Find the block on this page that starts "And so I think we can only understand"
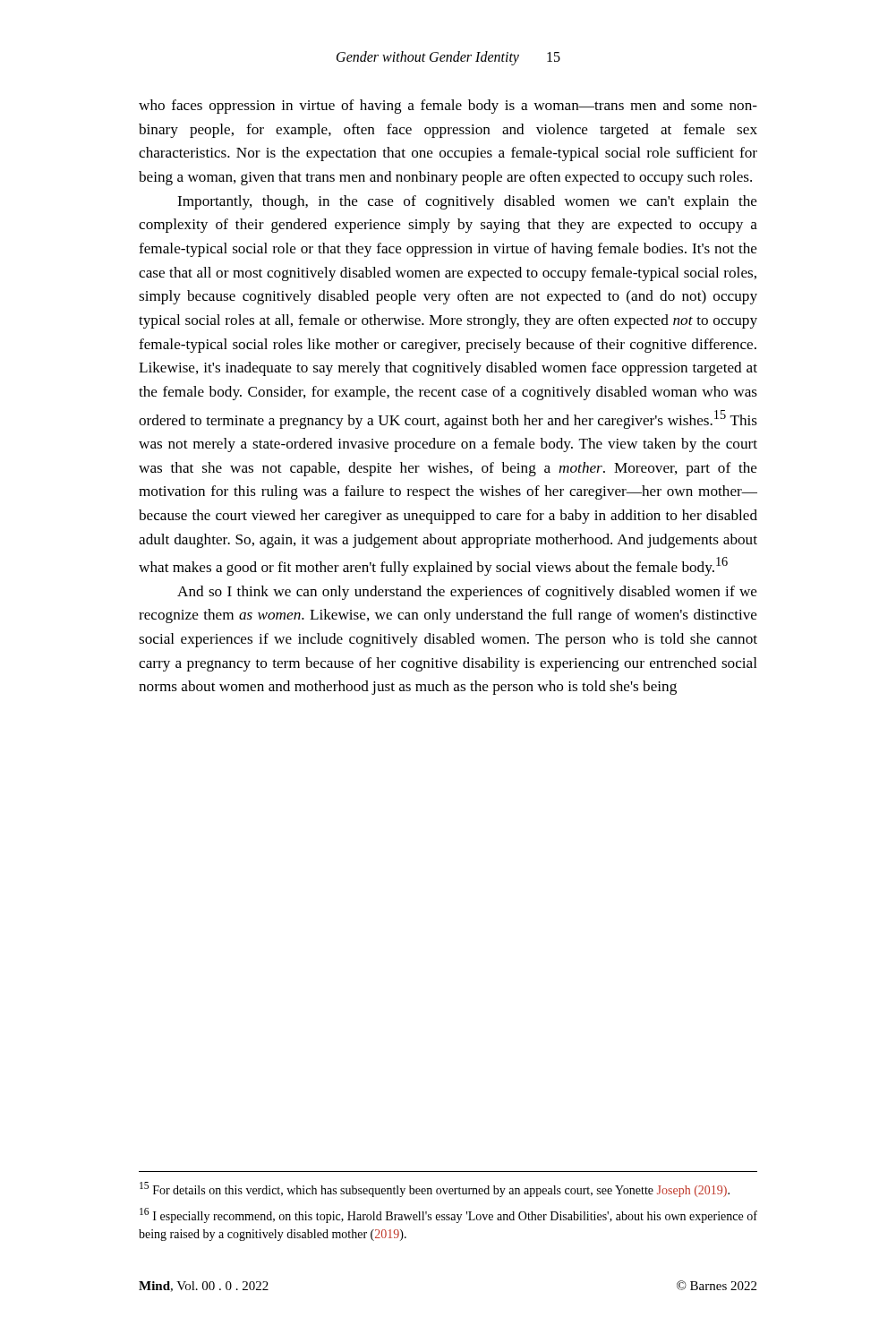This screenshot has height=1343, width=896. [x=448, y=639]
